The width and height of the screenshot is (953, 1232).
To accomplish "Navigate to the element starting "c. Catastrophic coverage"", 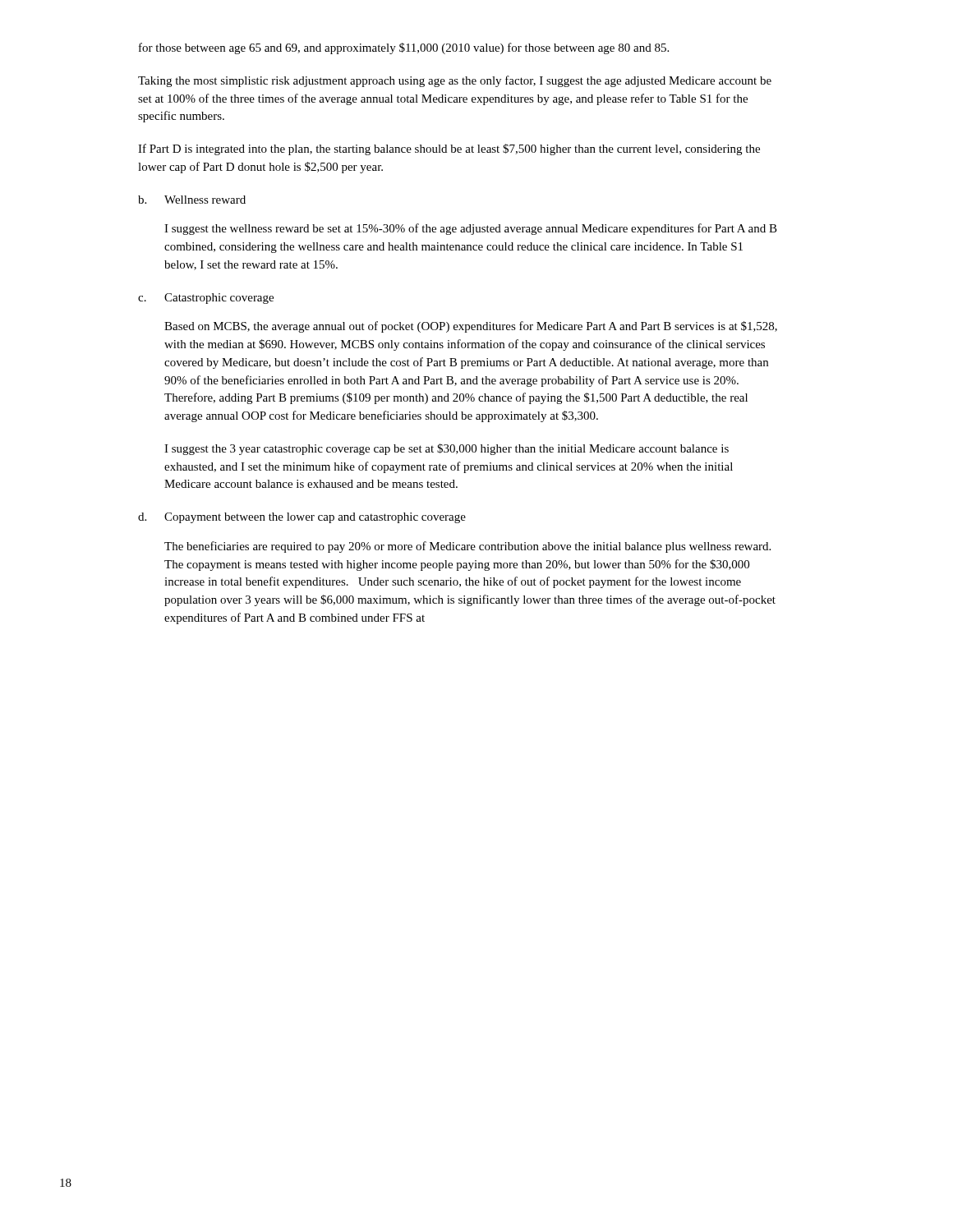I will click(x=206, y=299).
